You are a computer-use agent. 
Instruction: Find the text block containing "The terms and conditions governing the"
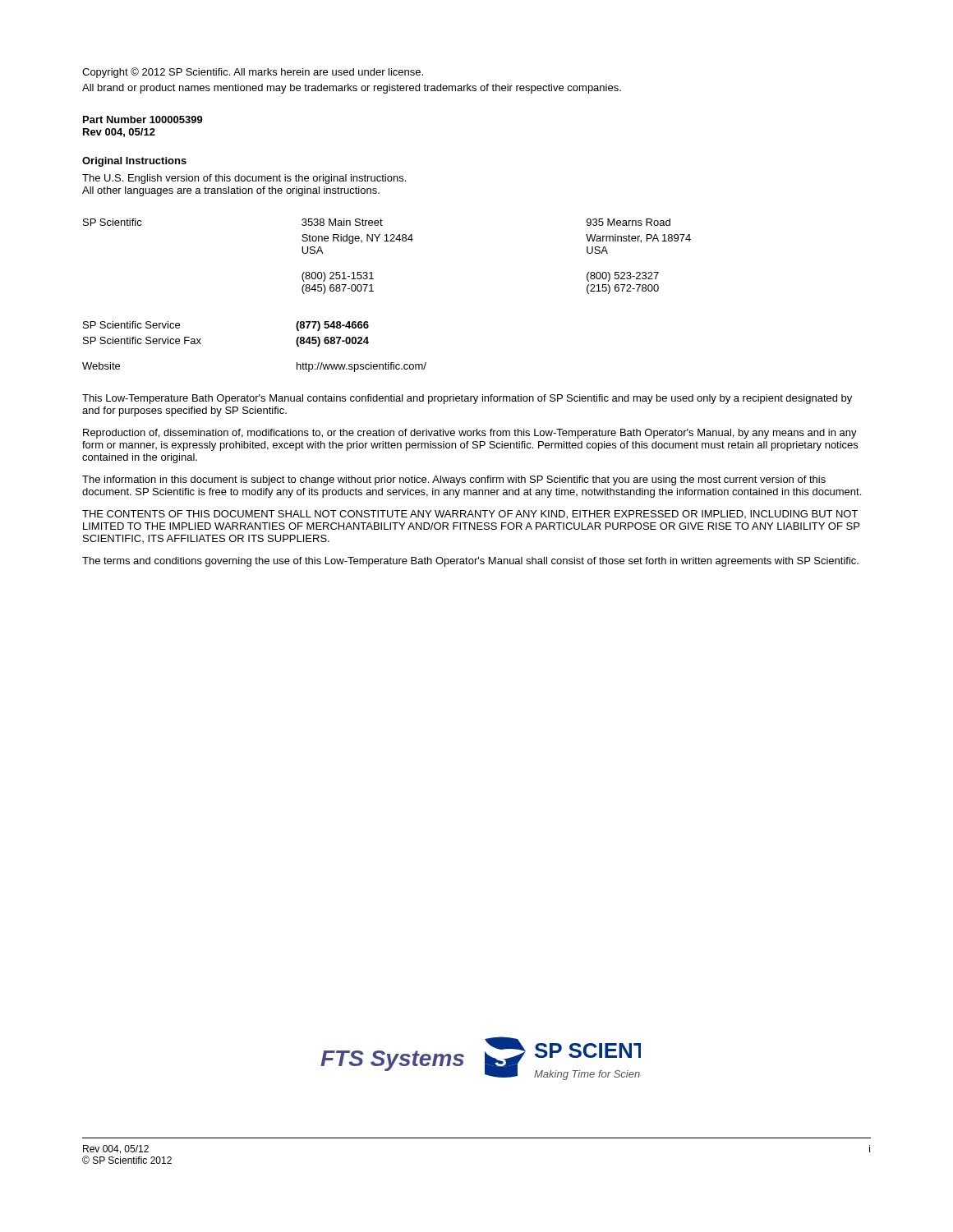[x=471, y=561]
